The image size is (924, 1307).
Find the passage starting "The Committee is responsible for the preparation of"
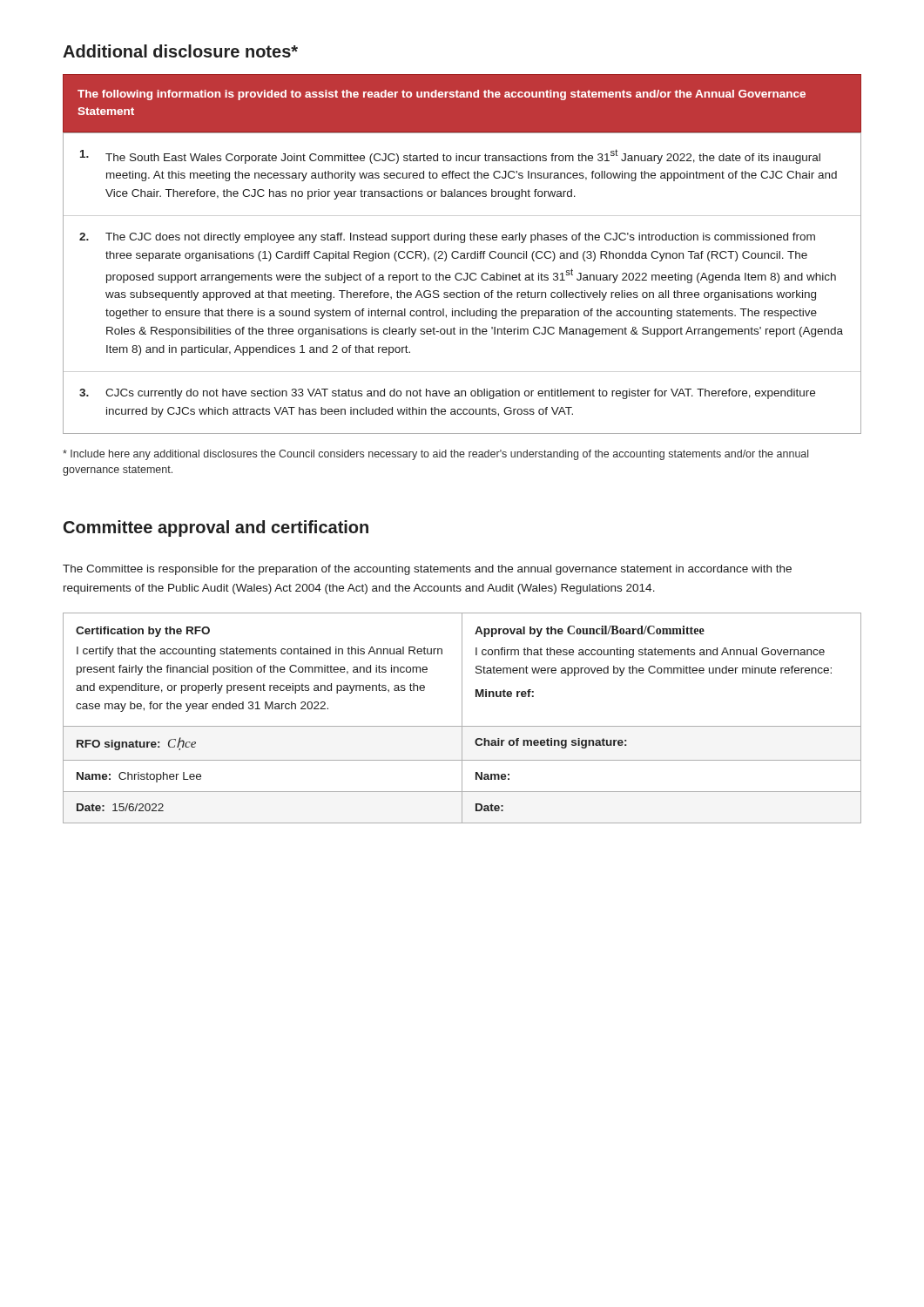point(462,578)
